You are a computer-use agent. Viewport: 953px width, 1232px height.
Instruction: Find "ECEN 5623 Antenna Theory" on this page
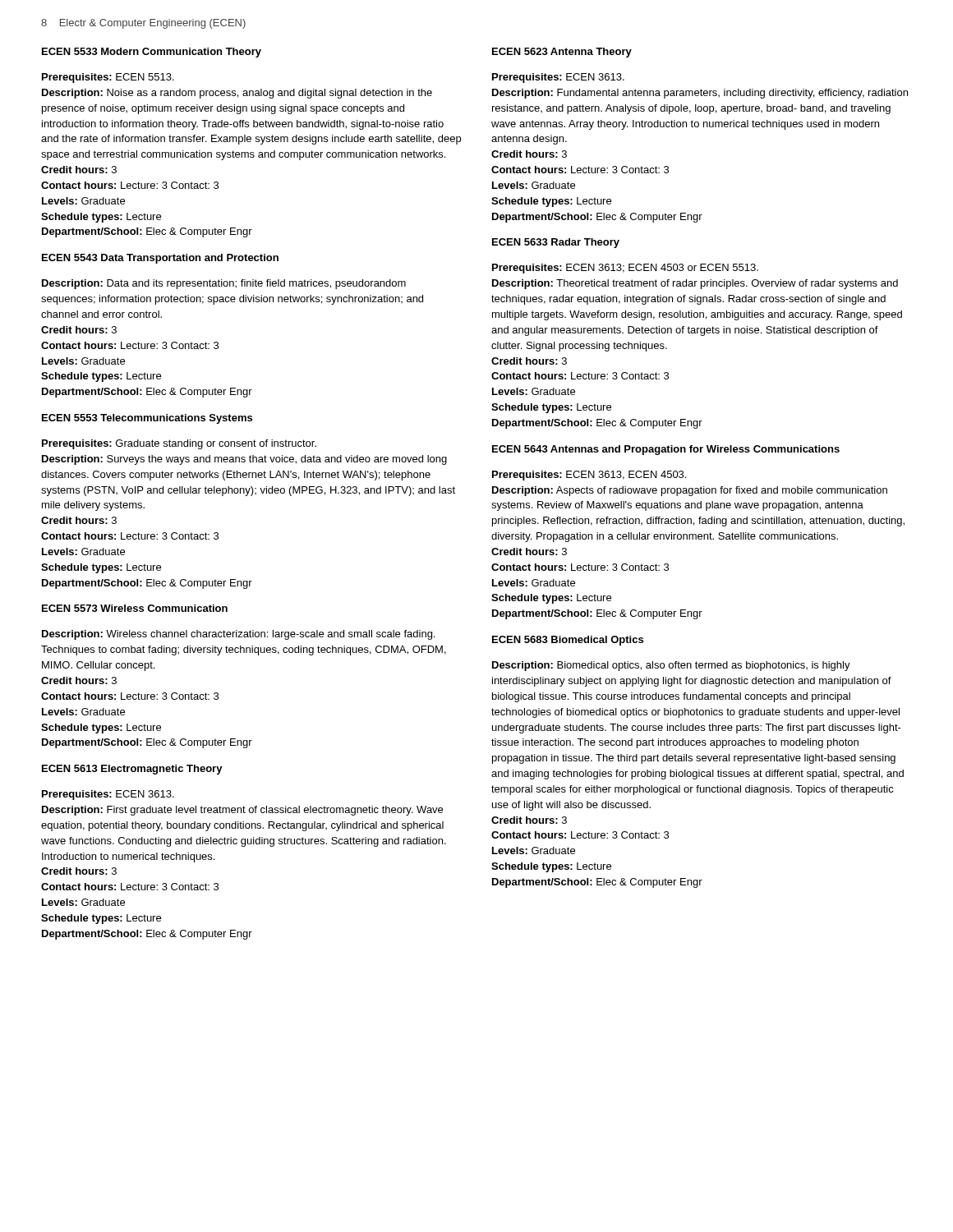pos(562,53)
